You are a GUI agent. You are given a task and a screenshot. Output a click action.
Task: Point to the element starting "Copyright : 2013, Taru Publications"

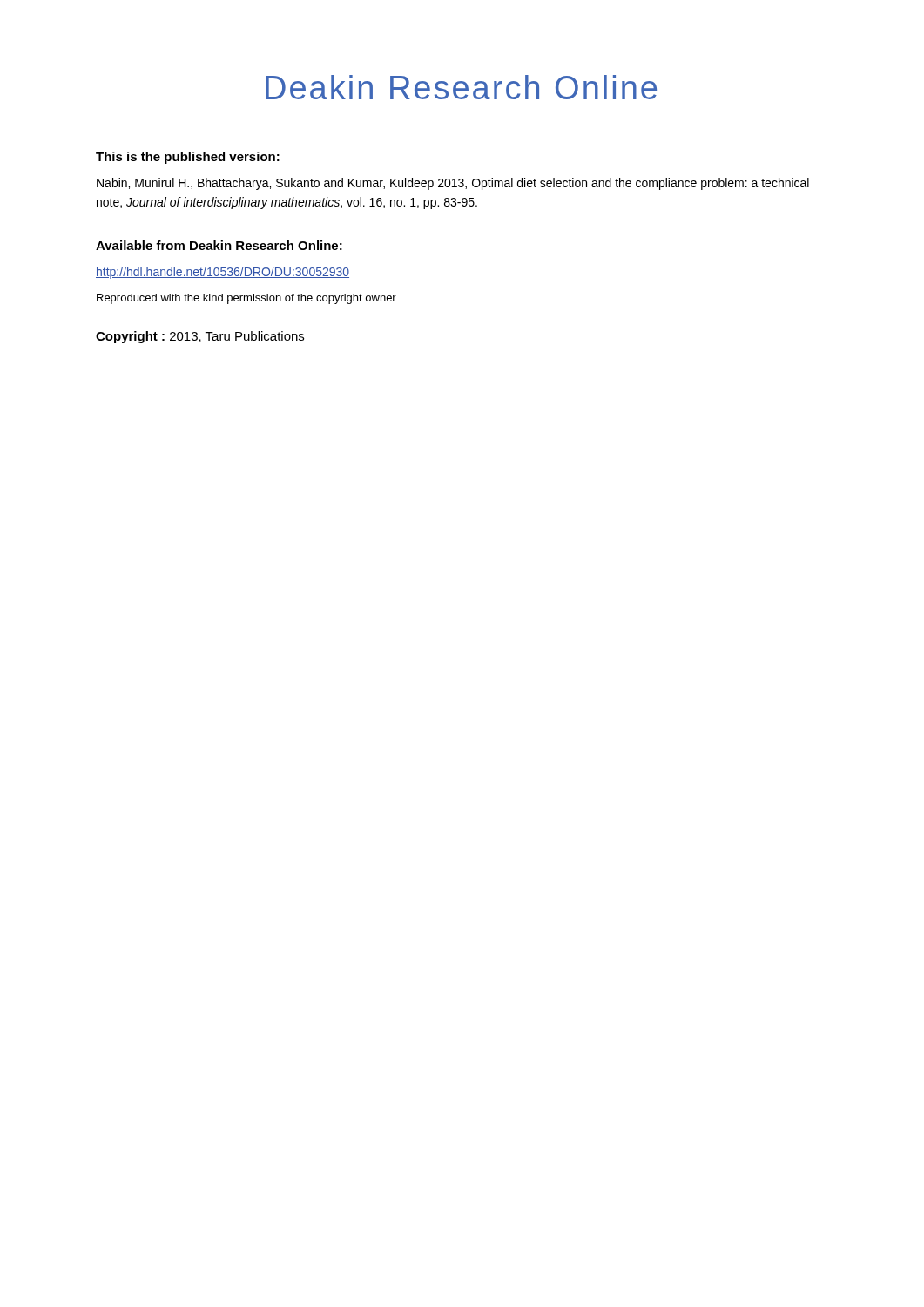coord(200,336)
